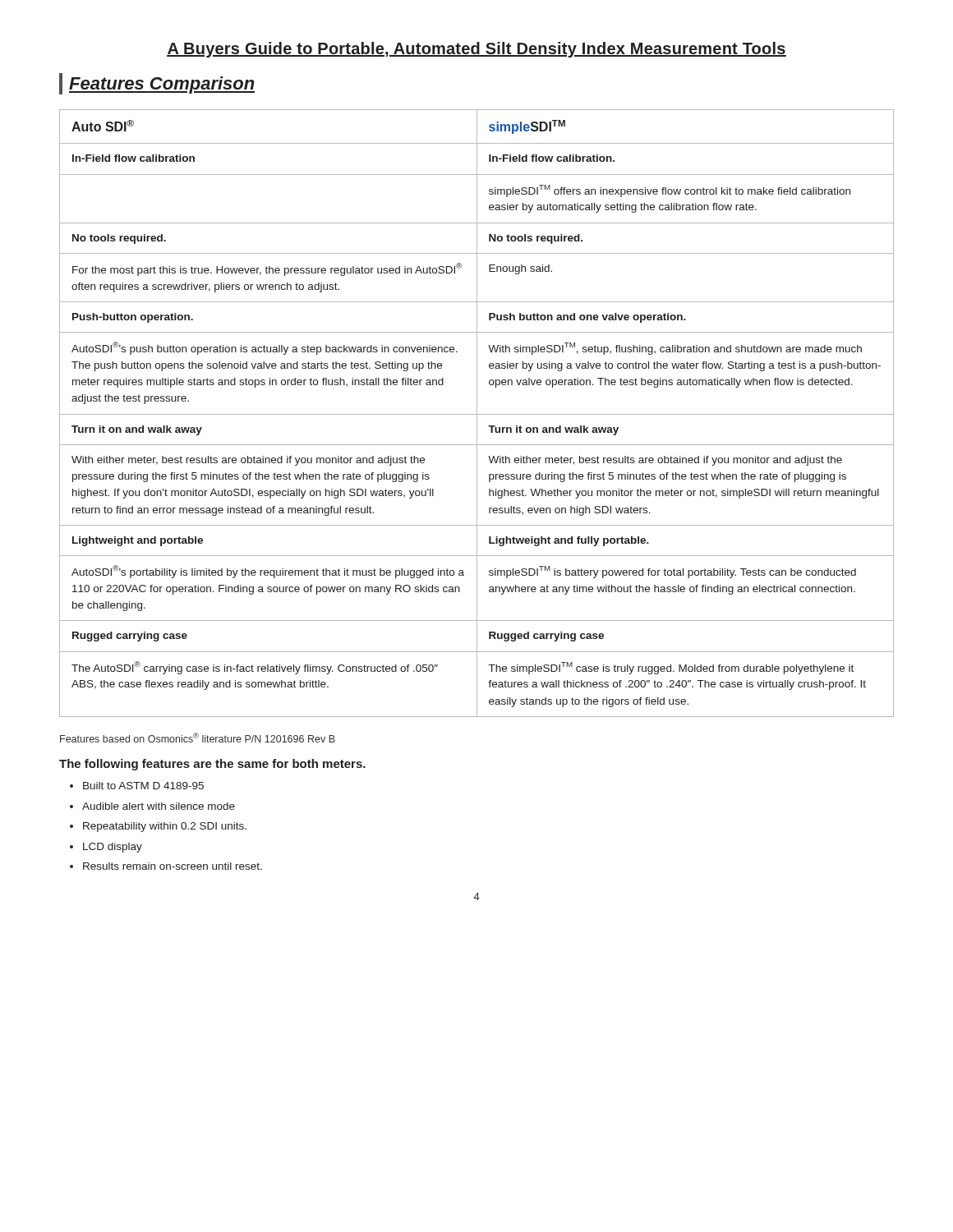
Task: Locate the title that reads "A Buyers Guide to Portable, Automated Silt"
Action: coord(476,48)
